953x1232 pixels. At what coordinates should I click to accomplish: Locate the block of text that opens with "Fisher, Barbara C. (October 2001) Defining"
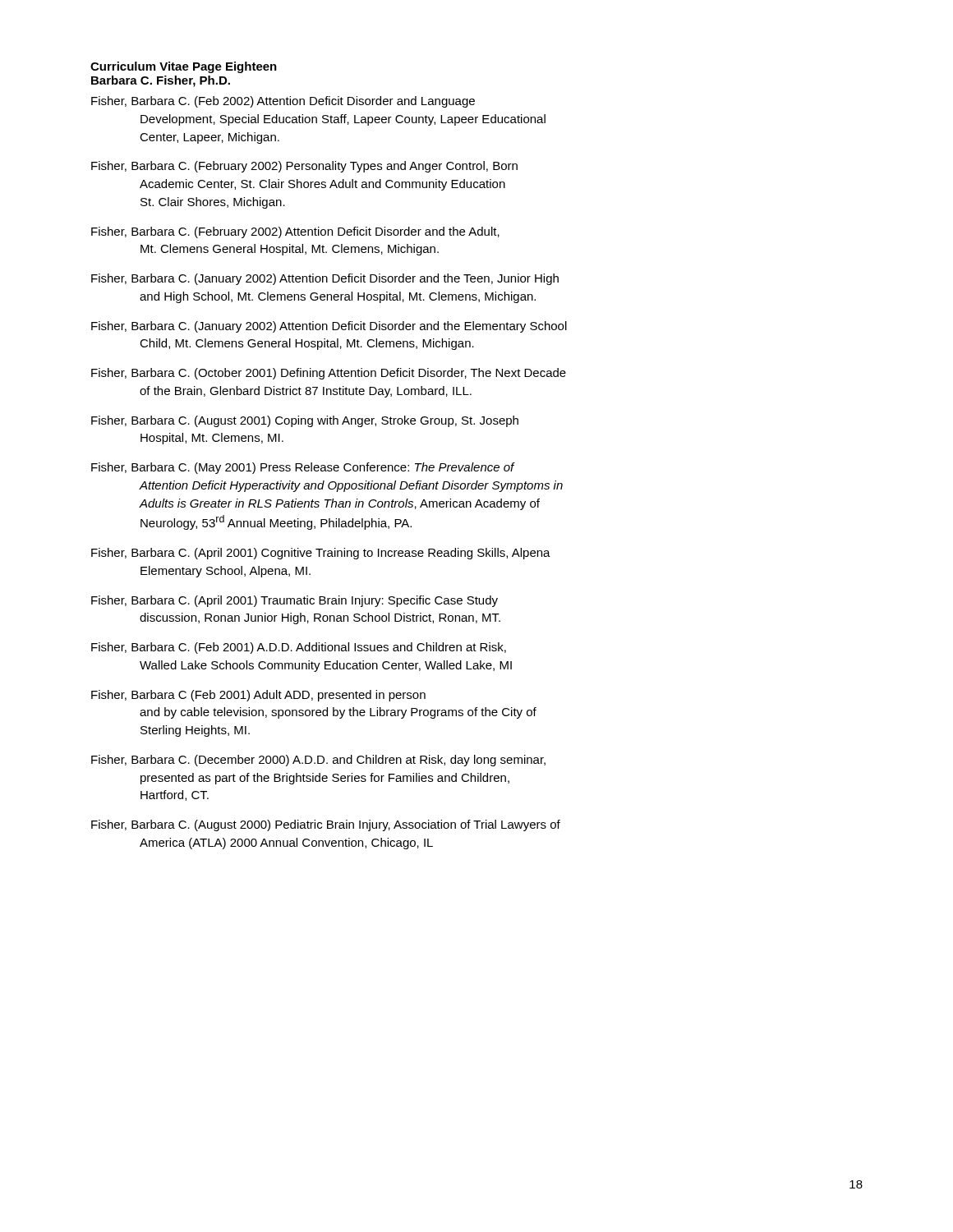pyautogui.click(x=476, y=382)
